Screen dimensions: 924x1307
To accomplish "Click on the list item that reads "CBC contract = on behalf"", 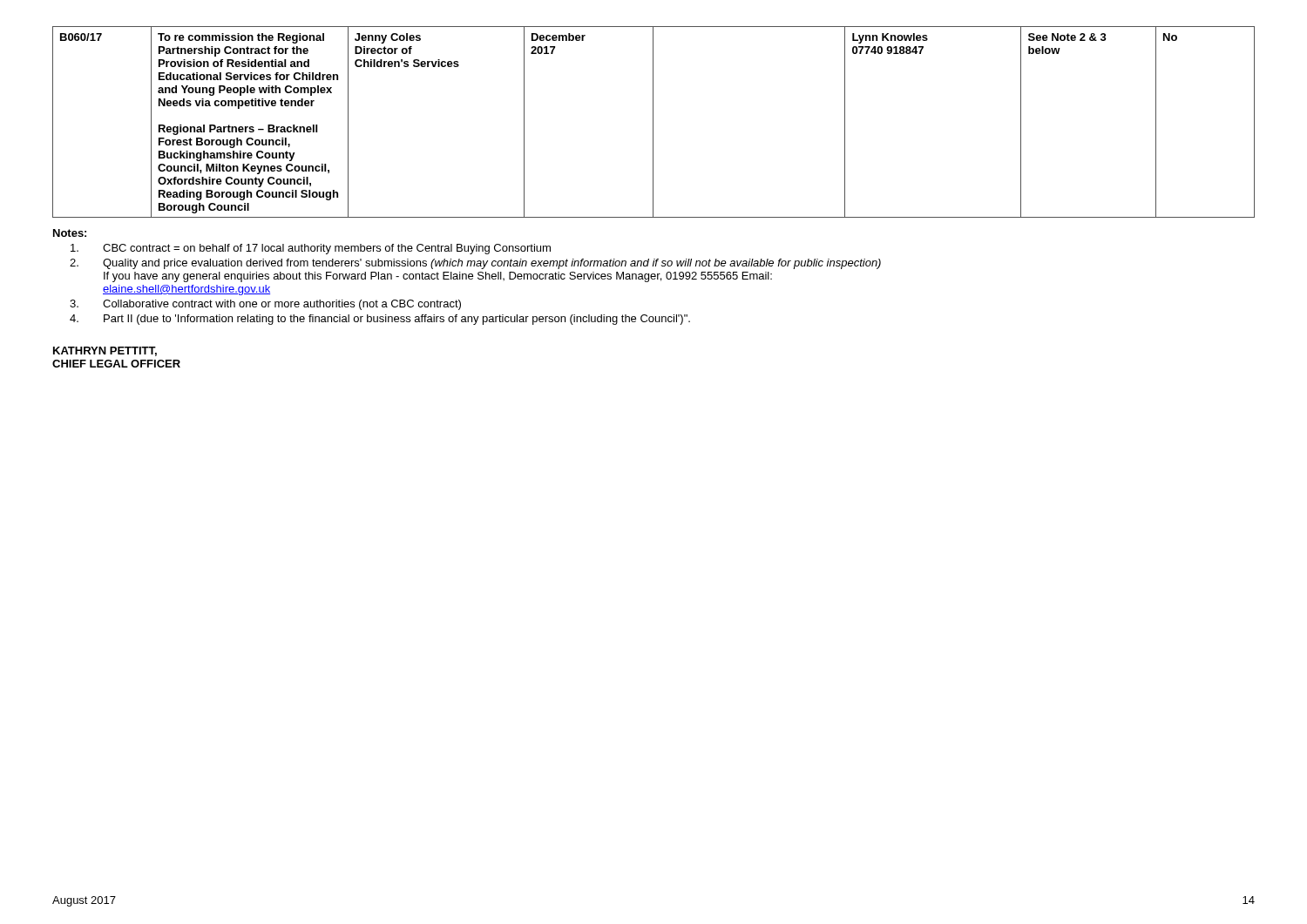I will (x=654, y=248).
